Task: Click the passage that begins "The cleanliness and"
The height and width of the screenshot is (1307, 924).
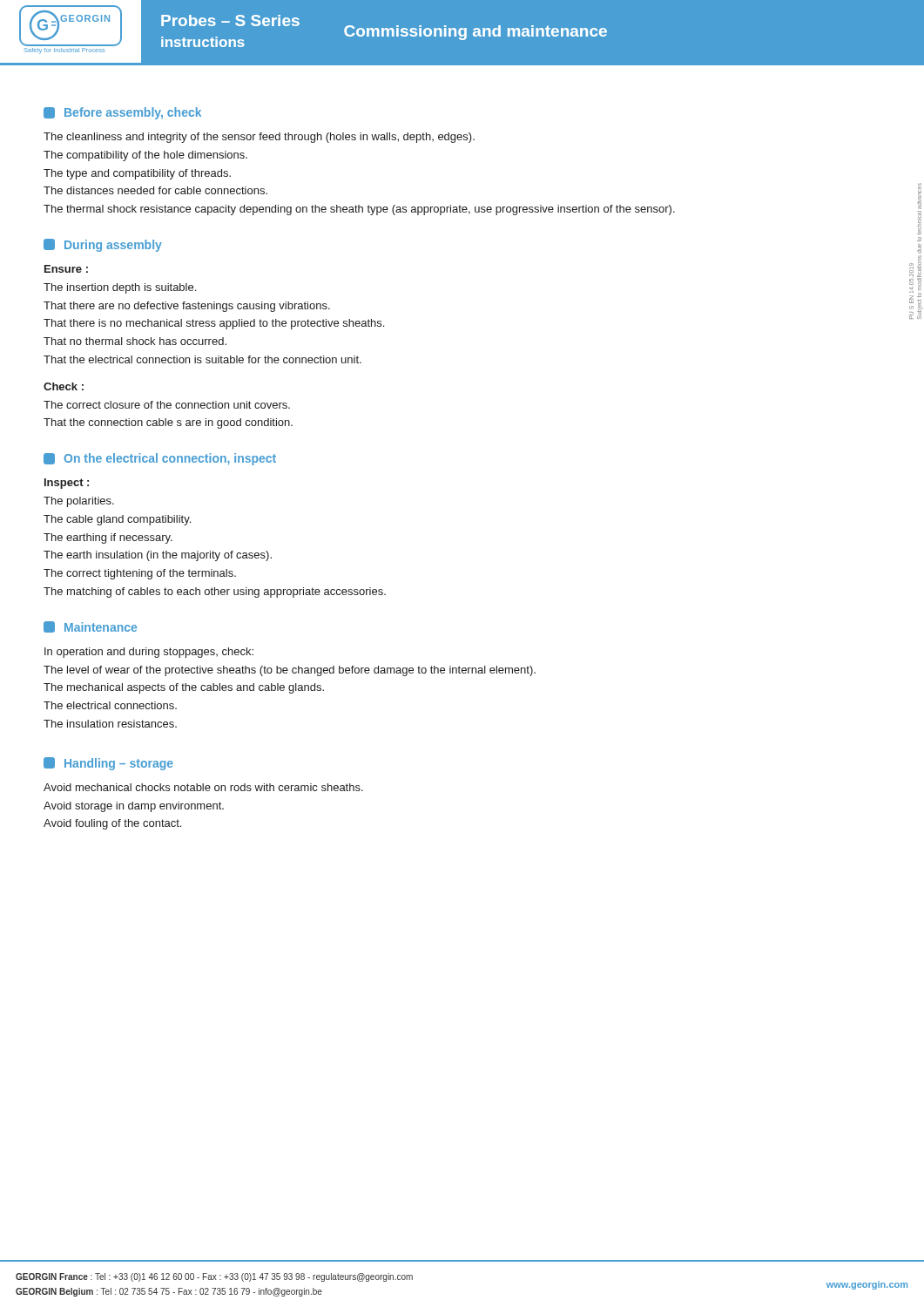Action: pos(259,138)
